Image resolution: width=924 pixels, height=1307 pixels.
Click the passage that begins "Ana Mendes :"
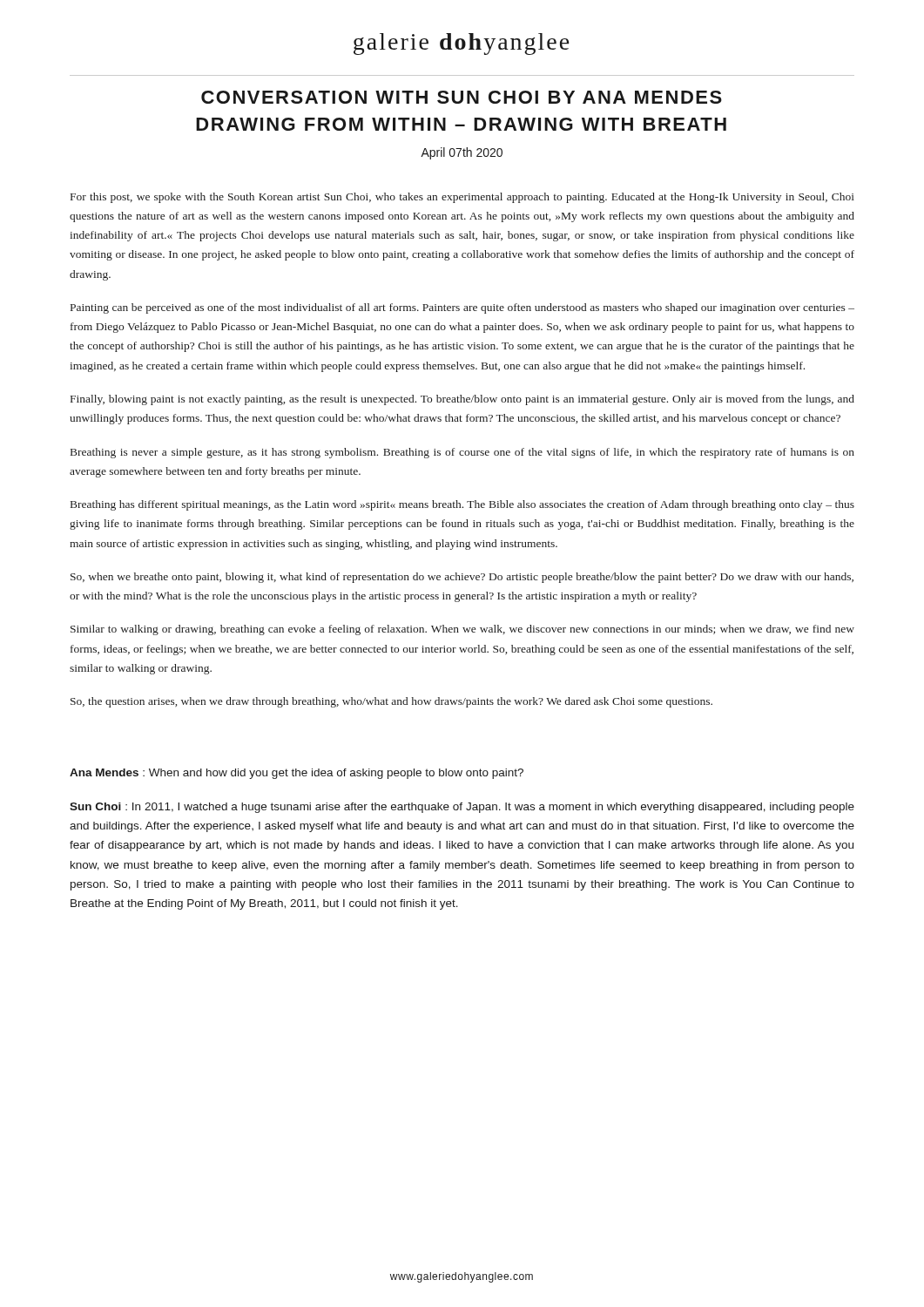[x=297, y=773]
